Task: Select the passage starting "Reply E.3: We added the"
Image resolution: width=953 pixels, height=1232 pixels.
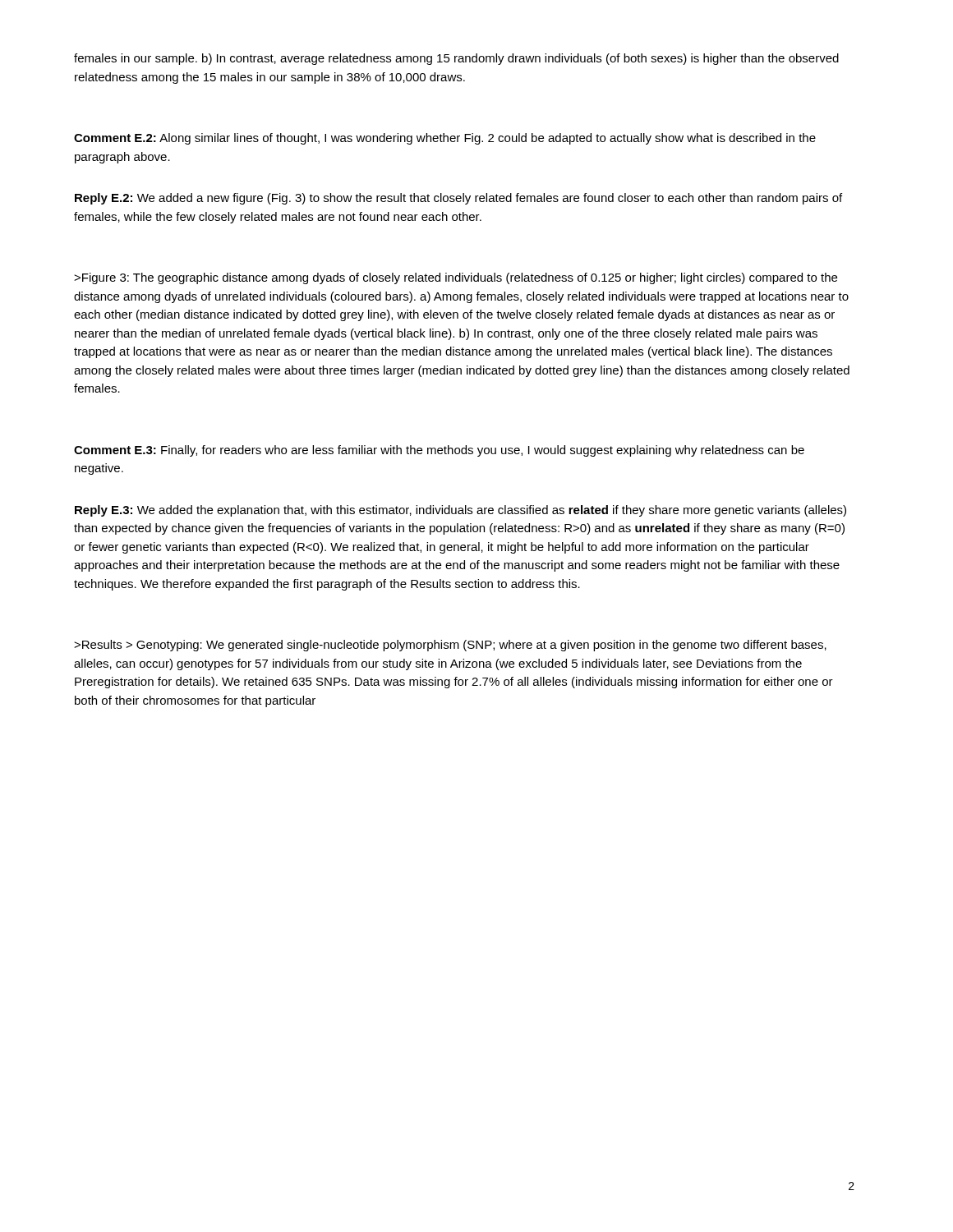Action: [x=464, y=547]
